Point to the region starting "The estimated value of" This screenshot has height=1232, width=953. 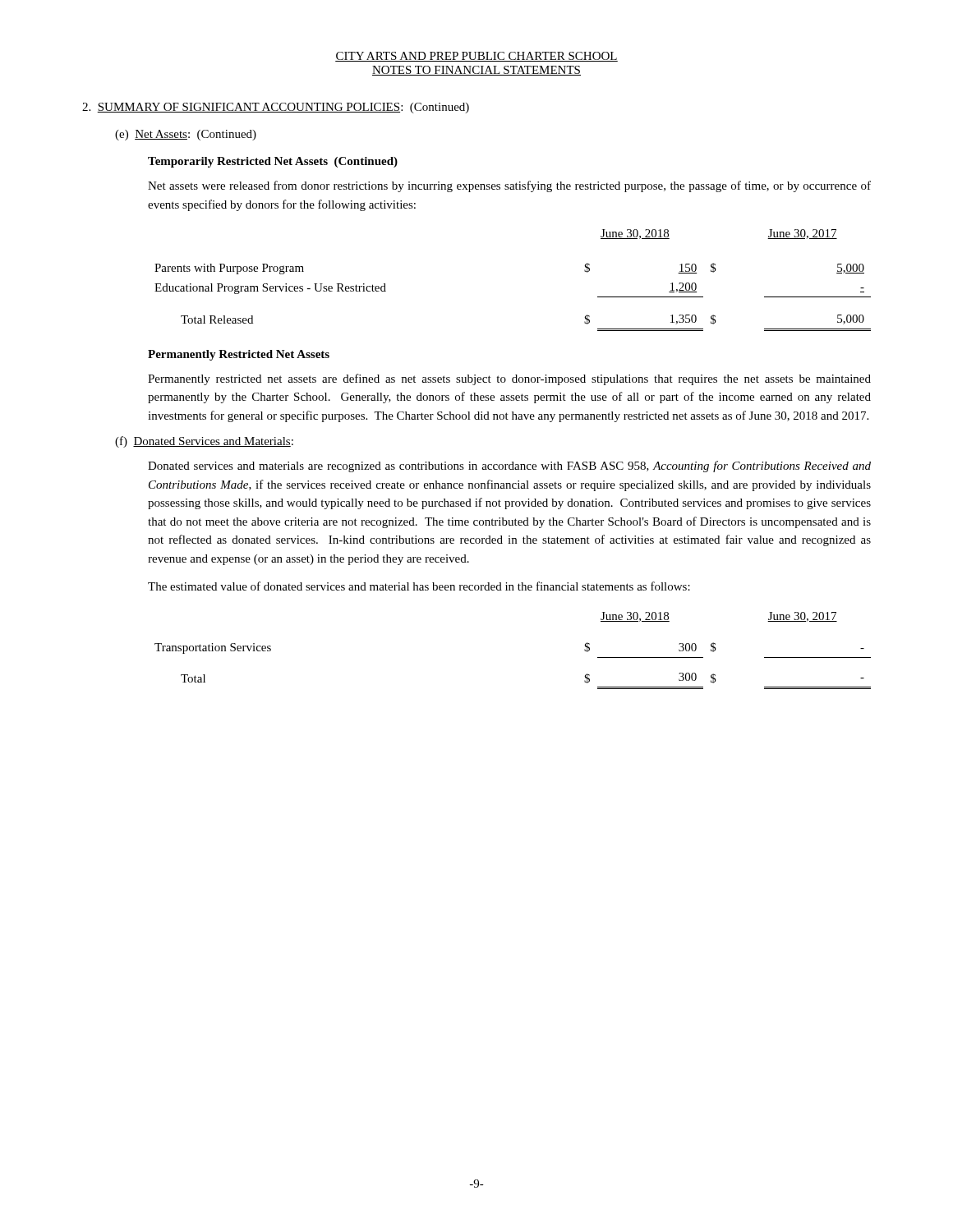tap(419, 586)
